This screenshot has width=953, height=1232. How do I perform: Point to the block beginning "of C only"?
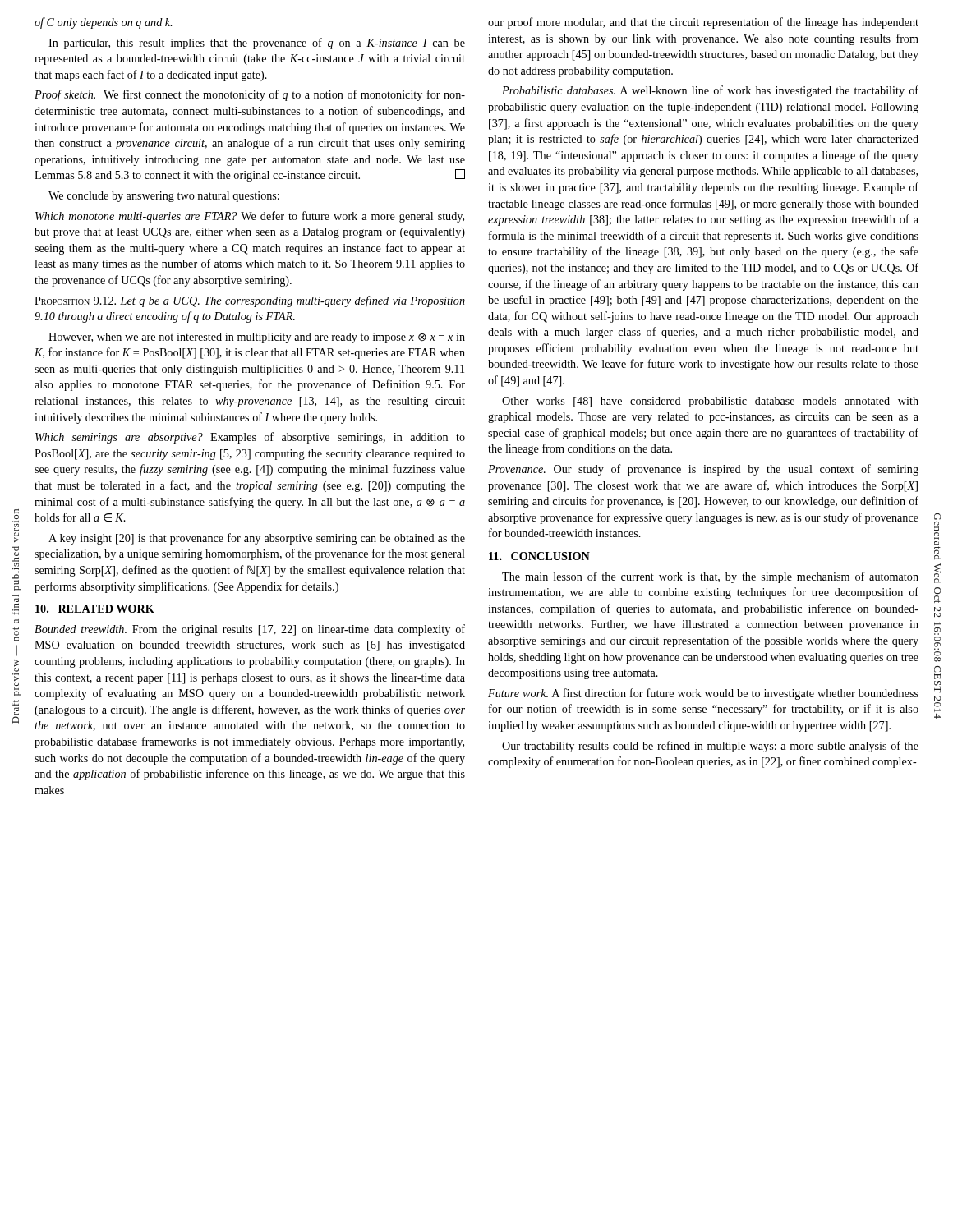coord(103,23)
